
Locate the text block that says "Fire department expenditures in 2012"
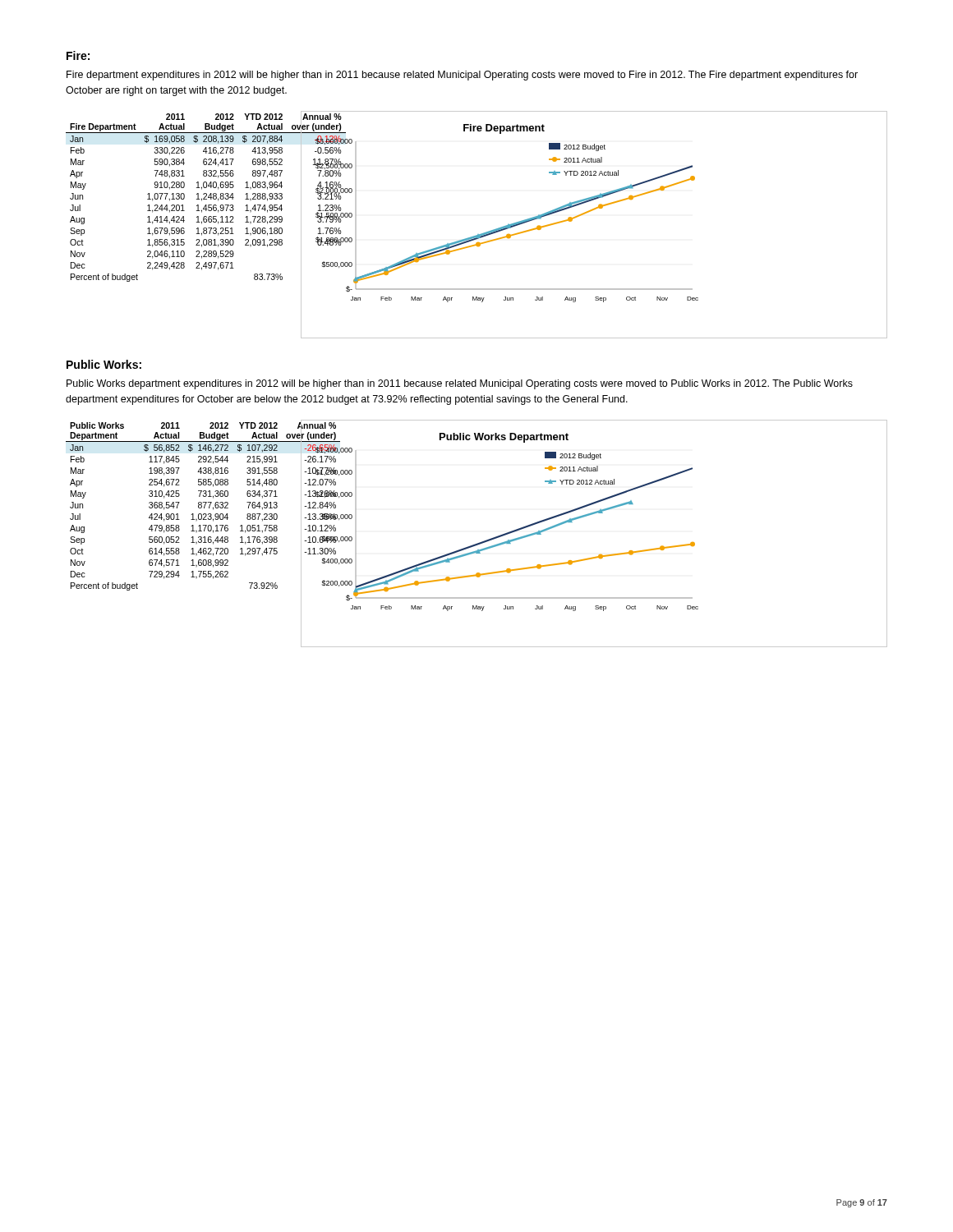462,83
